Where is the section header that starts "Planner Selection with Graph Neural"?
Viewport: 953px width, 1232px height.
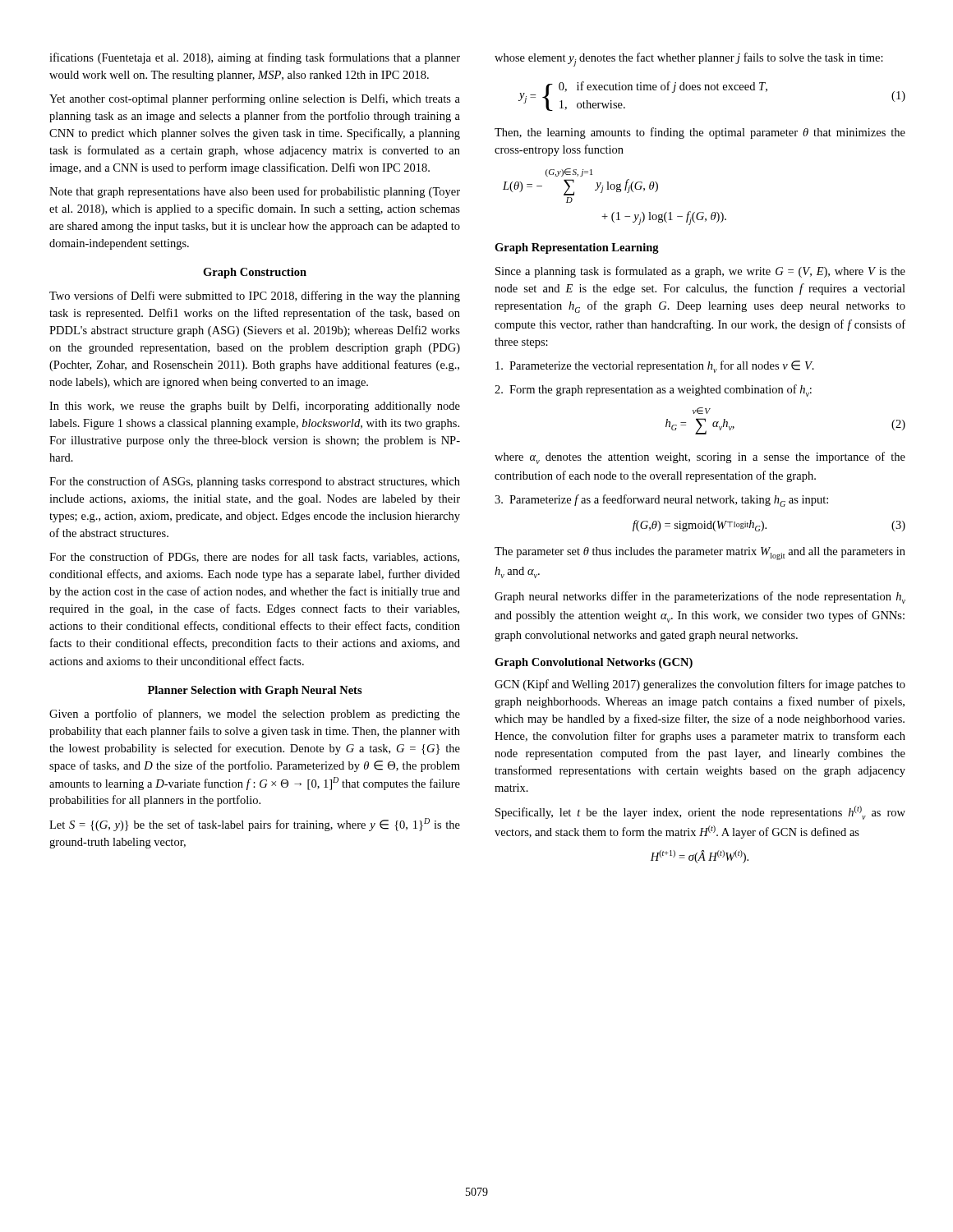pos(255,690)
